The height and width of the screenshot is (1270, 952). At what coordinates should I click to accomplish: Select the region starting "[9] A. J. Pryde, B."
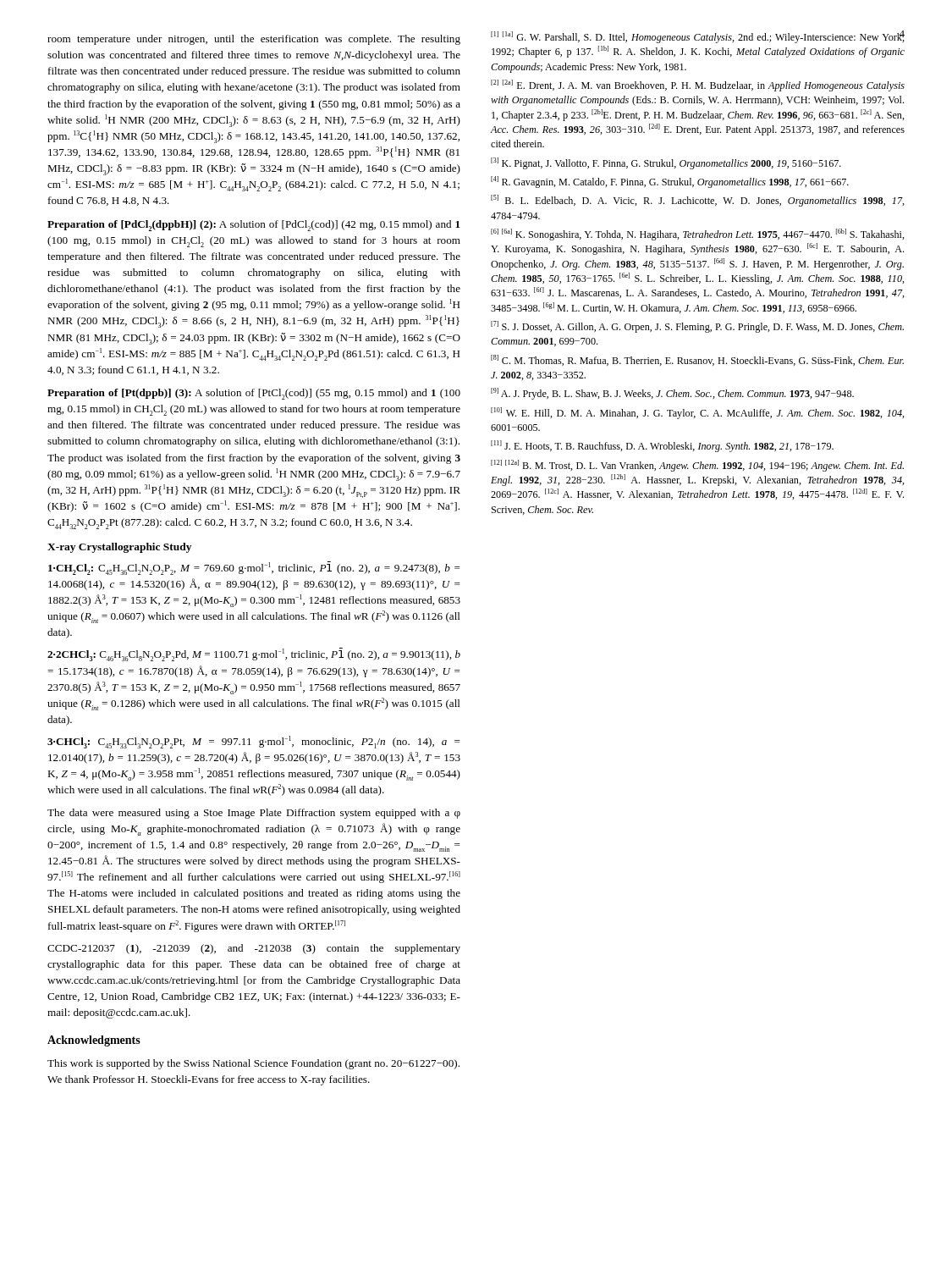click(673, 393)
